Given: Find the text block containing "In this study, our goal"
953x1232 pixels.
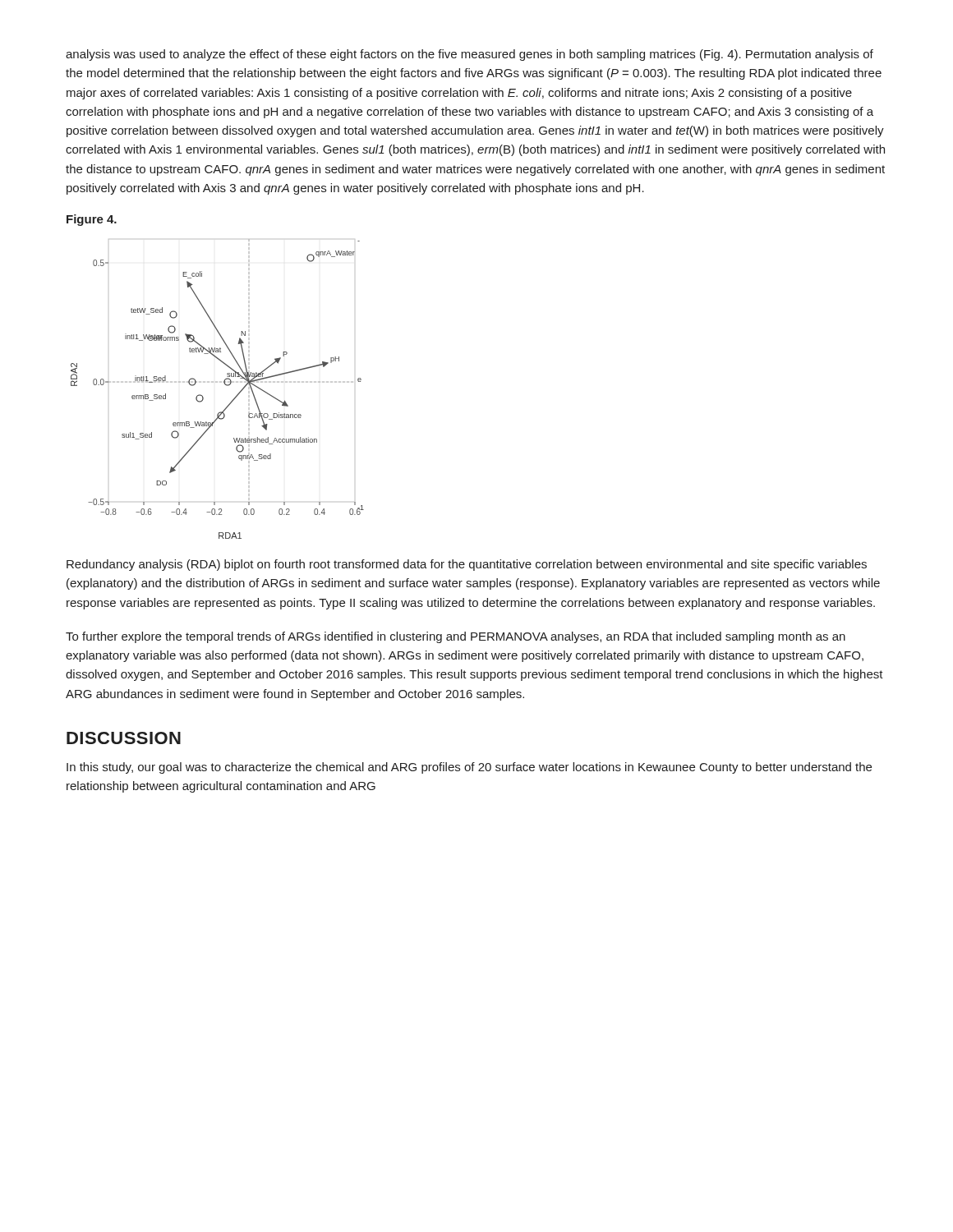Looking at the screenshot, I should (x=469, y=776).
